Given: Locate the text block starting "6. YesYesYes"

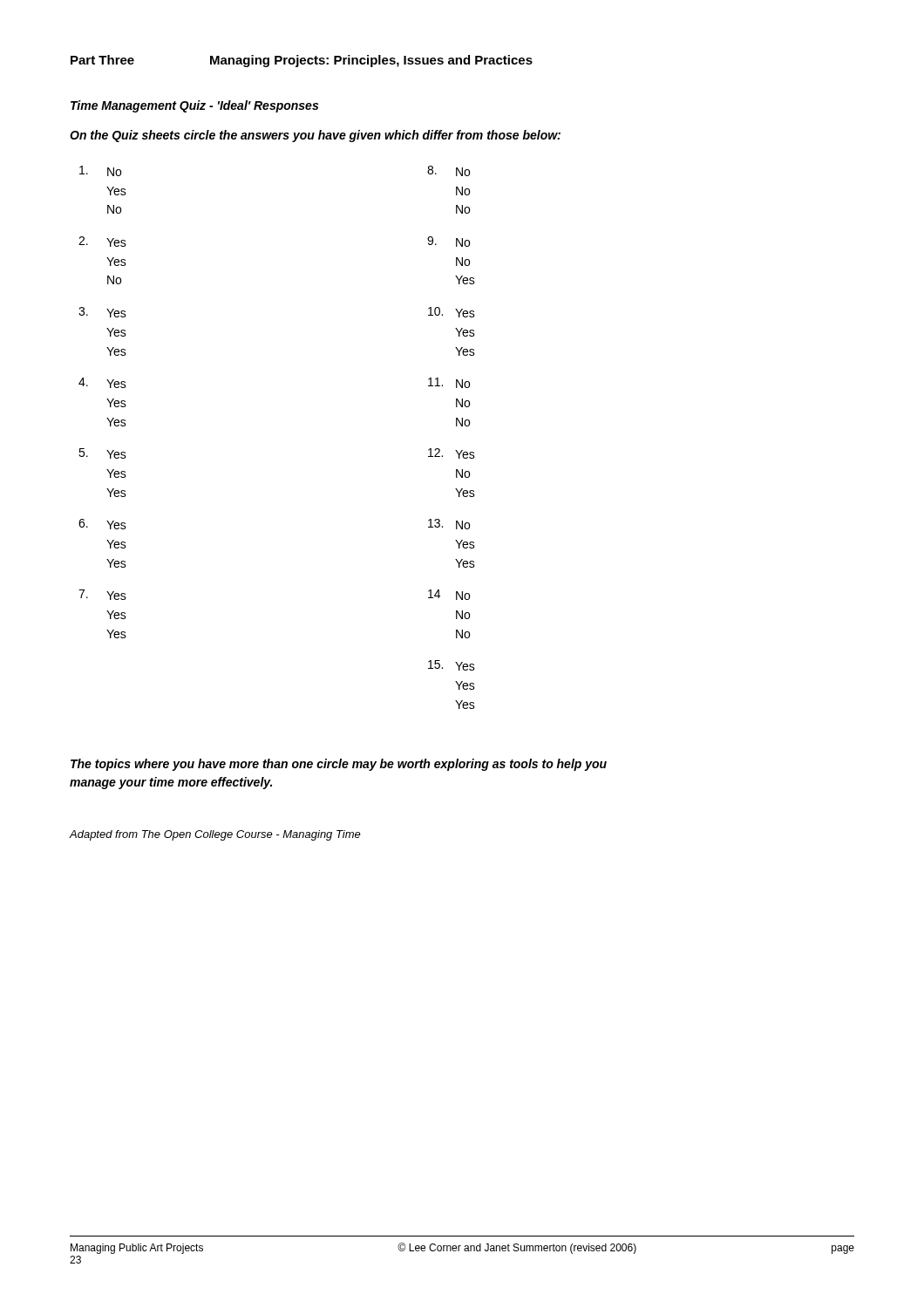Looking at the screenshot, I should (x=102, y=545).
